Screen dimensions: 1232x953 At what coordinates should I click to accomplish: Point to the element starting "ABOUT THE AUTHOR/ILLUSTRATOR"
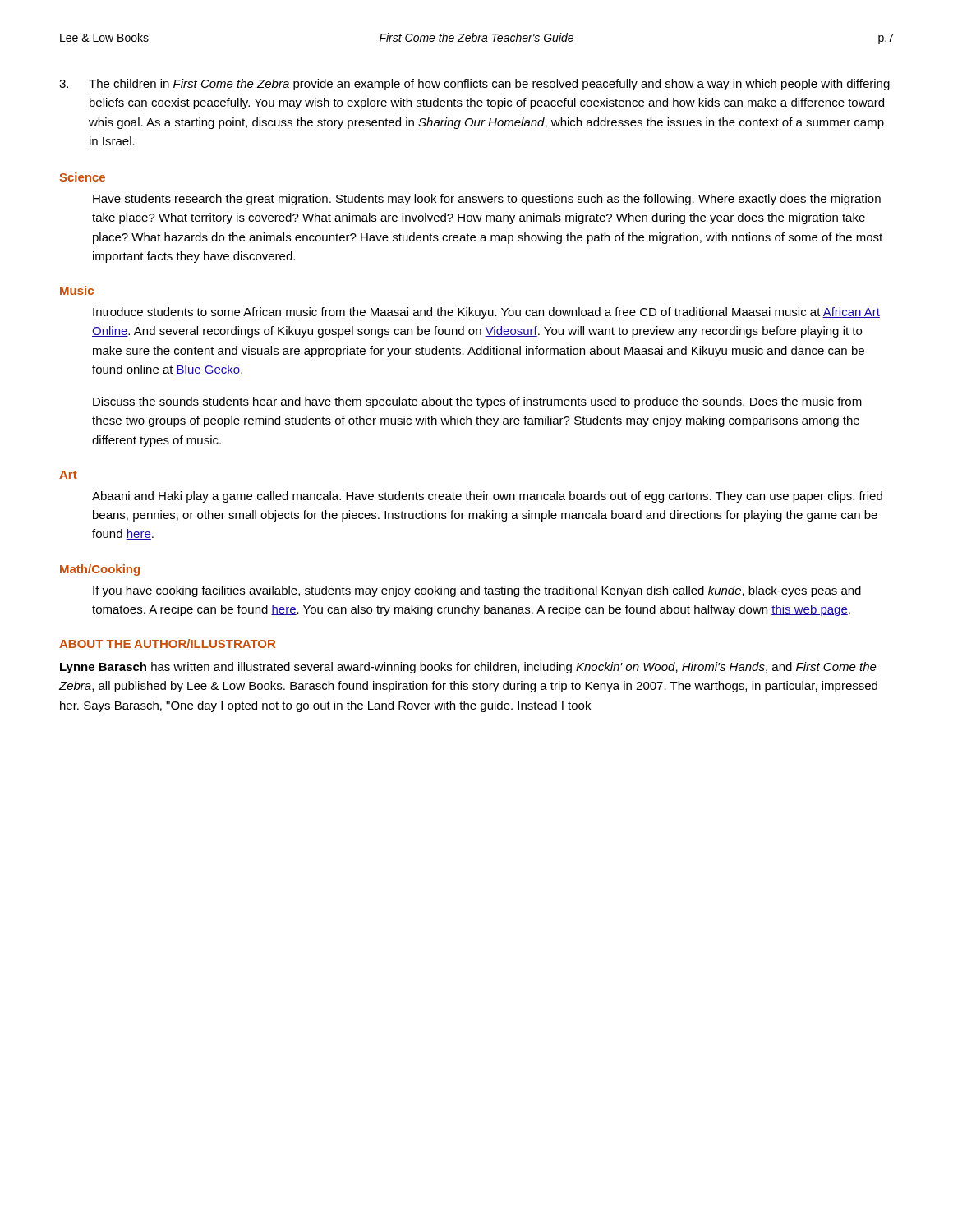(168, 644)
